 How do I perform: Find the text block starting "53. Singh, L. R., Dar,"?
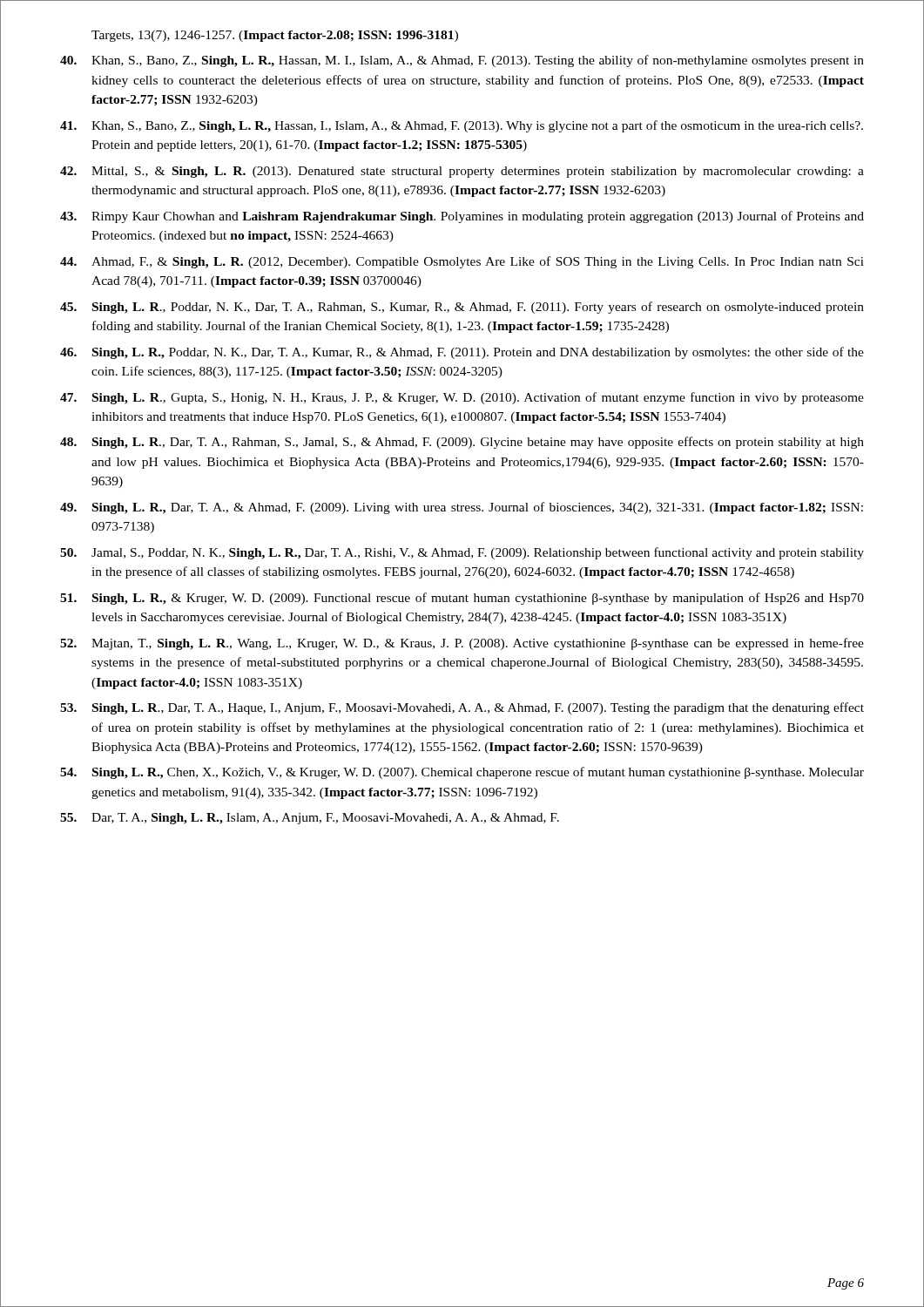pos(462,727)
